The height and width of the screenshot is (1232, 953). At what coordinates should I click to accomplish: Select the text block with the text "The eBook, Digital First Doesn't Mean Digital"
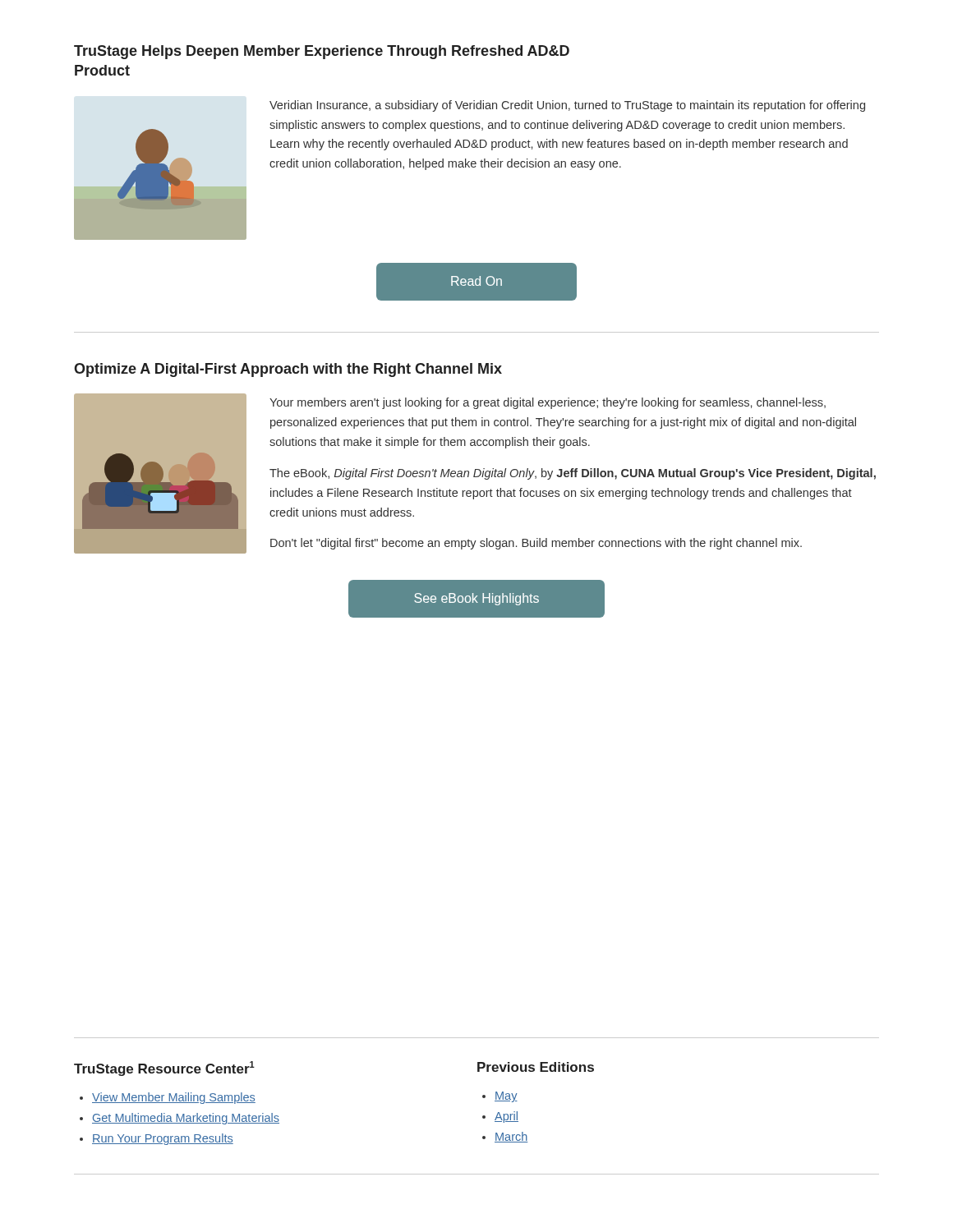click(573, 492)
